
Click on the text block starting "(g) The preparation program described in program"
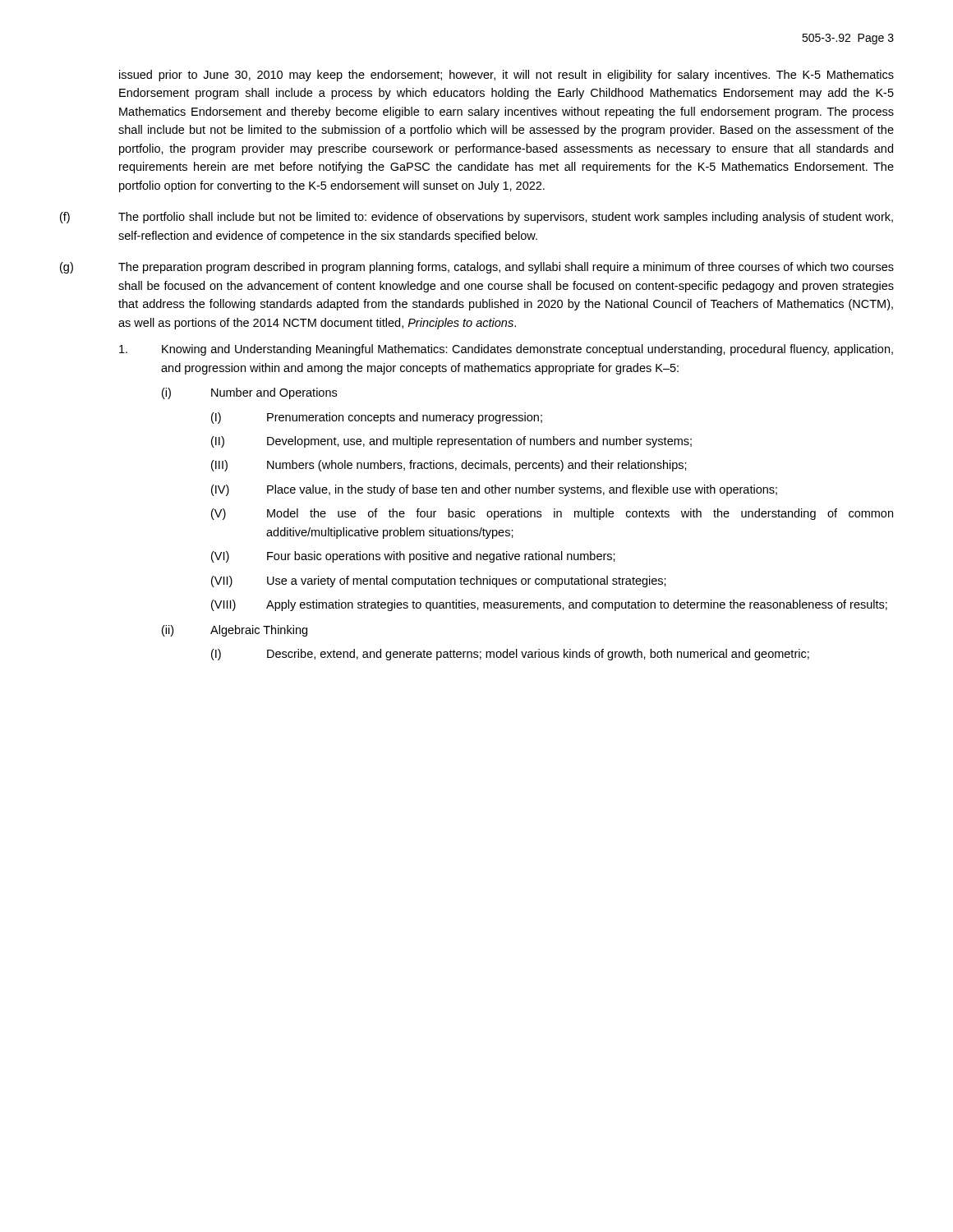click(476, 461)
